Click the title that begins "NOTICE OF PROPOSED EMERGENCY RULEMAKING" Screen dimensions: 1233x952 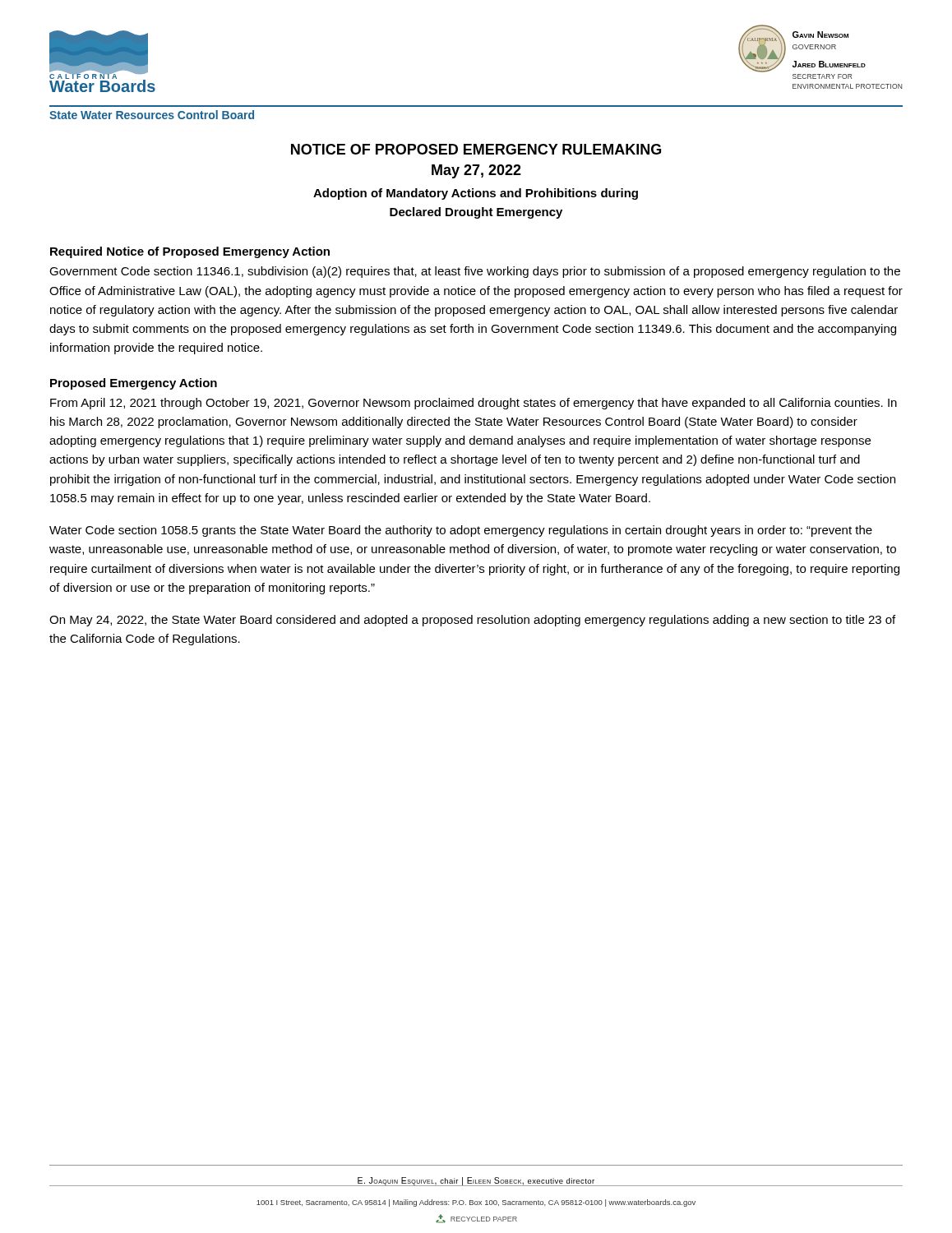(476, 160)
